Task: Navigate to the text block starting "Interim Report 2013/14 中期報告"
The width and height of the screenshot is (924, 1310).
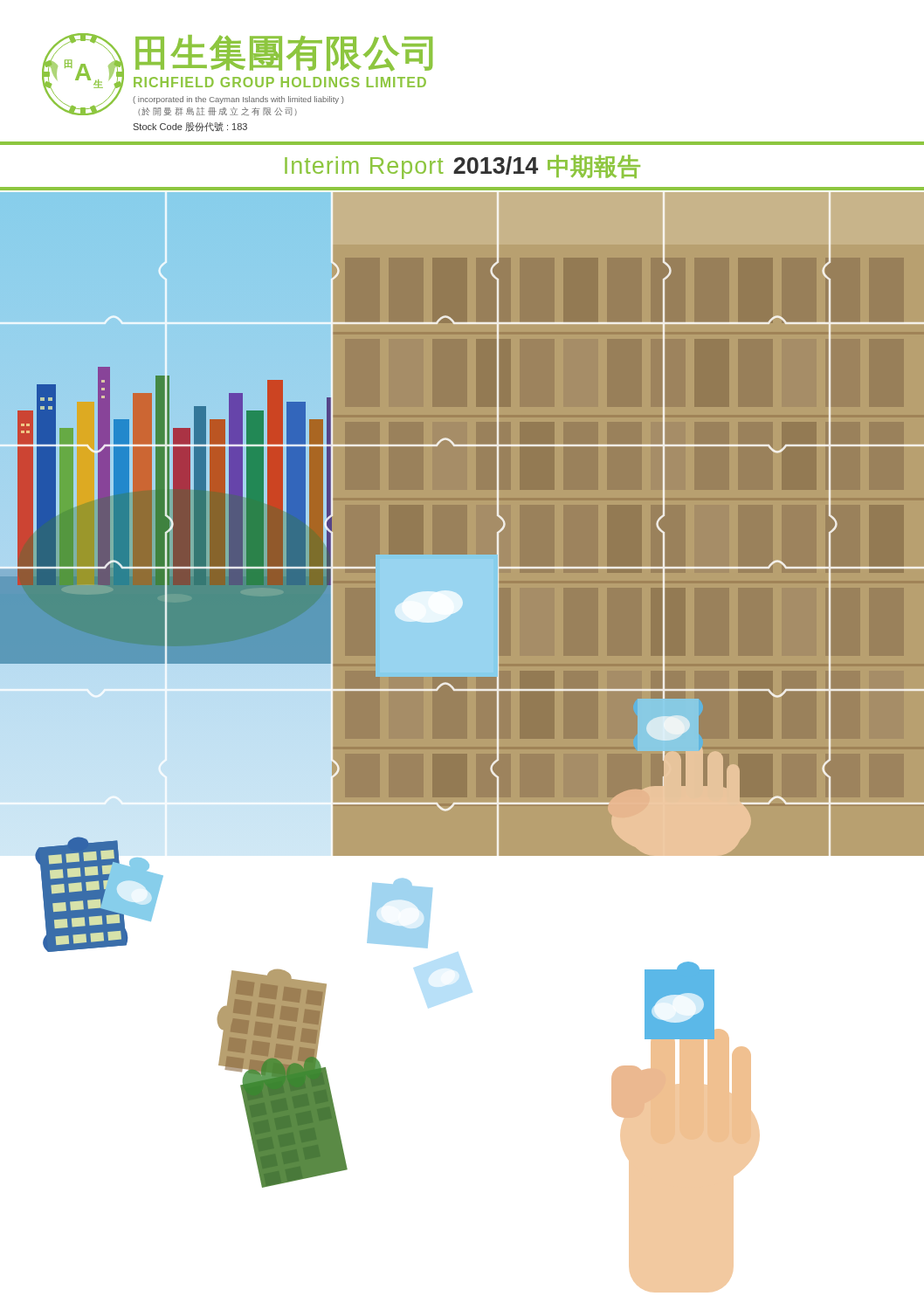Action: [462, 166]
